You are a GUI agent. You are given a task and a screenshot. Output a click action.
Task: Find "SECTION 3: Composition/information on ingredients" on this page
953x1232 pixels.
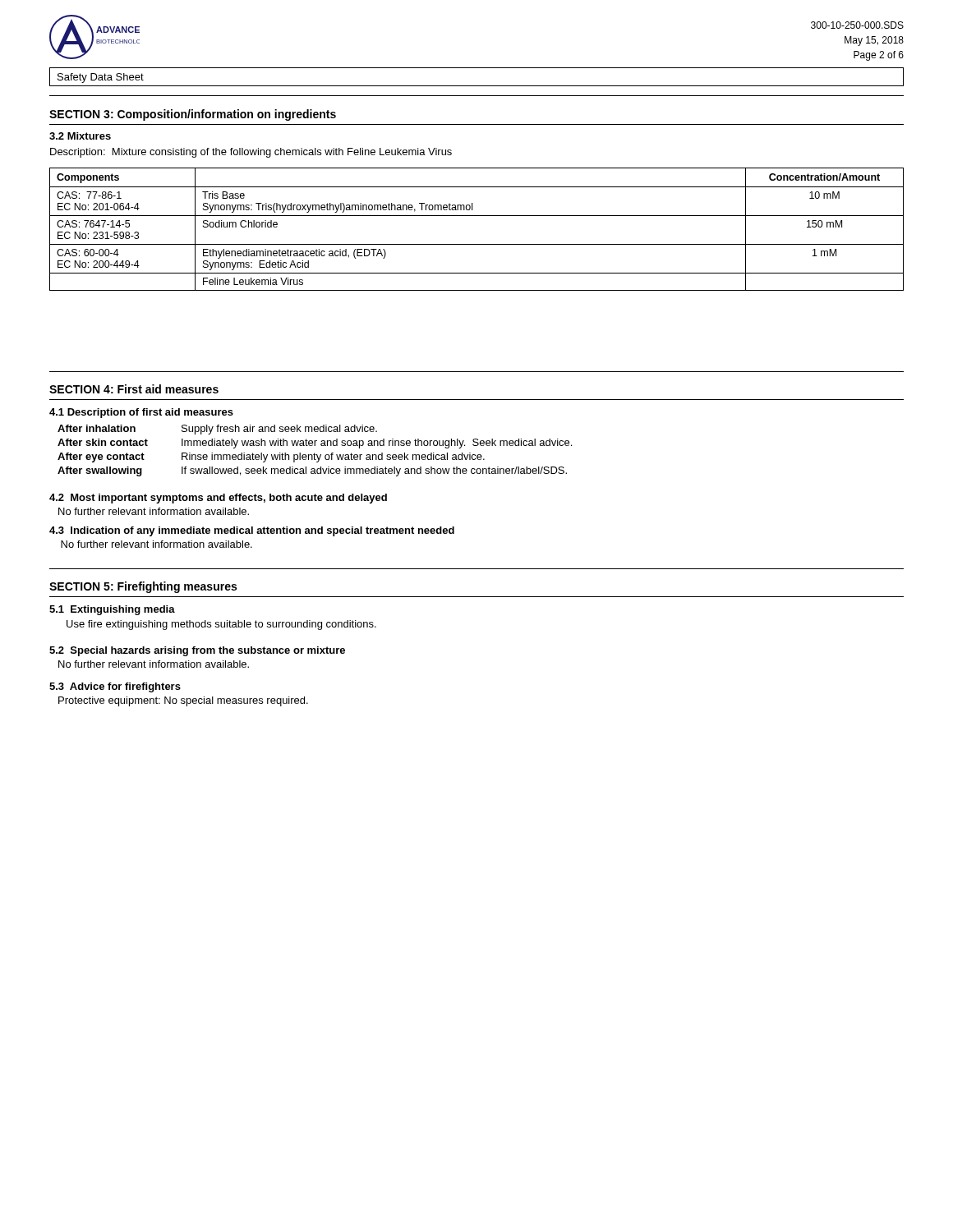(x=476, y=114)
